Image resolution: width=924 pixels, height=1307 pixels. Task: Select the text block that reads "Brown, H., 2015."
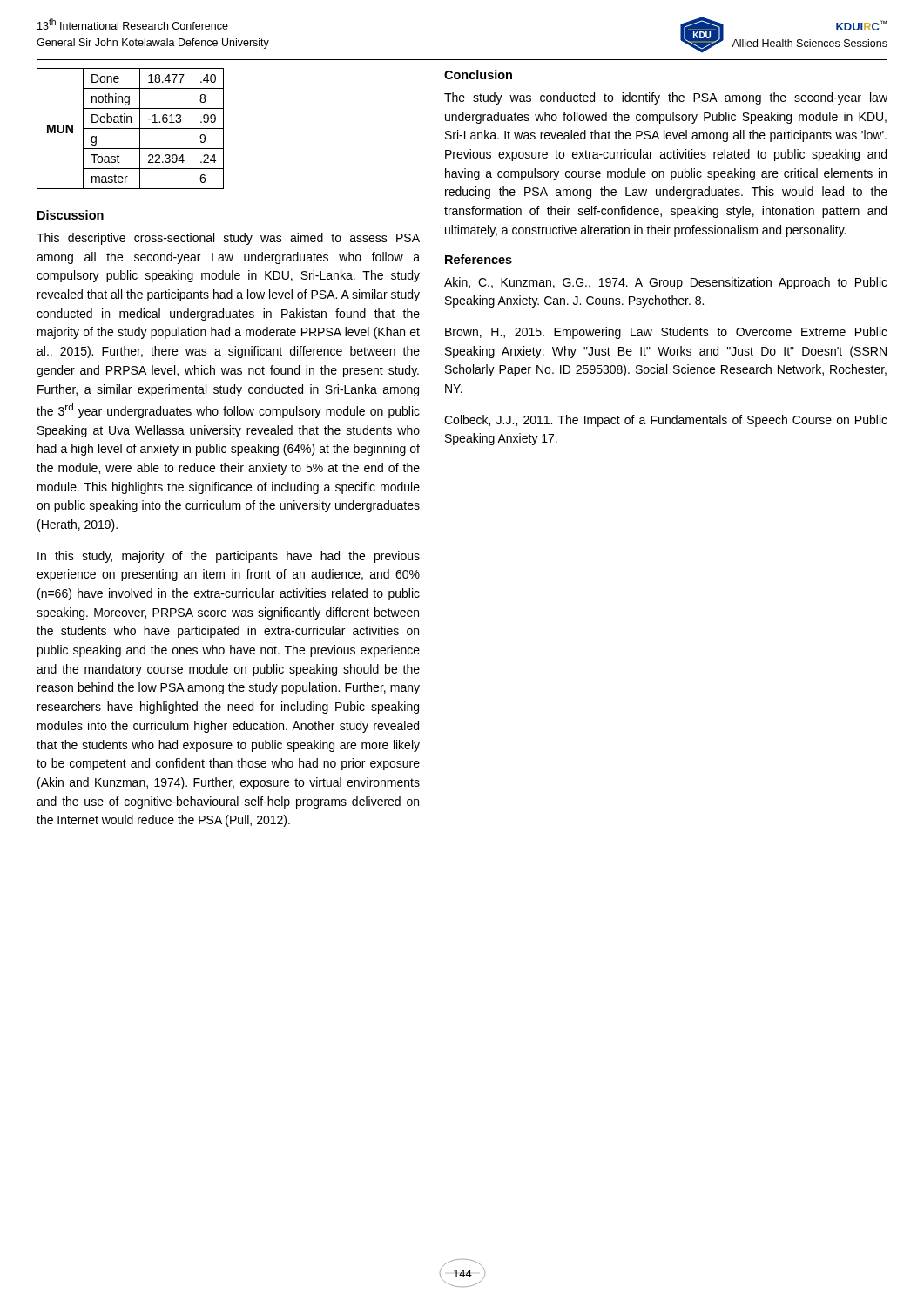666,360
